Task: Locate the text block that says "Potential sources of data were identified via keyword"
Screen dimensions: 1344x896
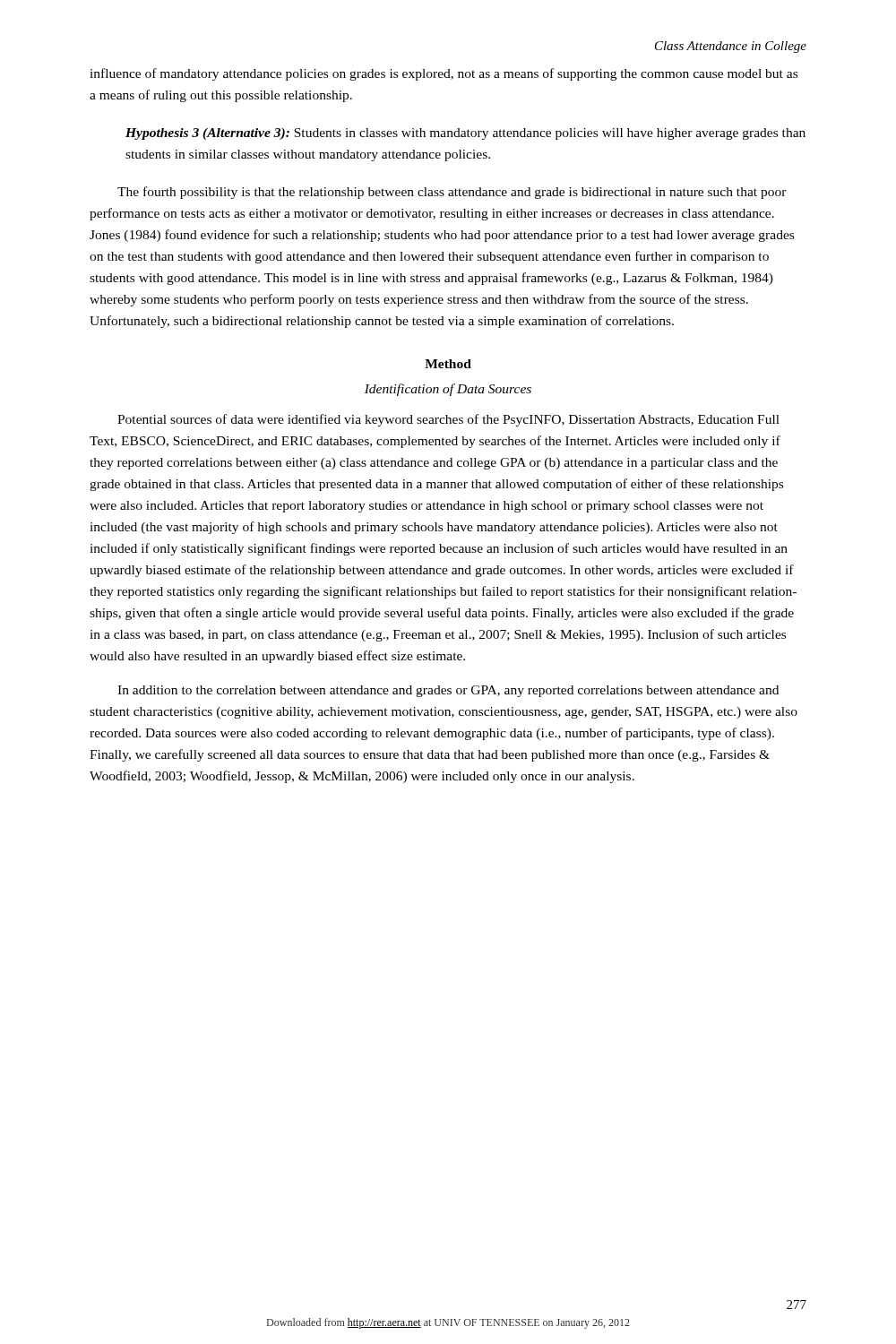Action: 448,538
